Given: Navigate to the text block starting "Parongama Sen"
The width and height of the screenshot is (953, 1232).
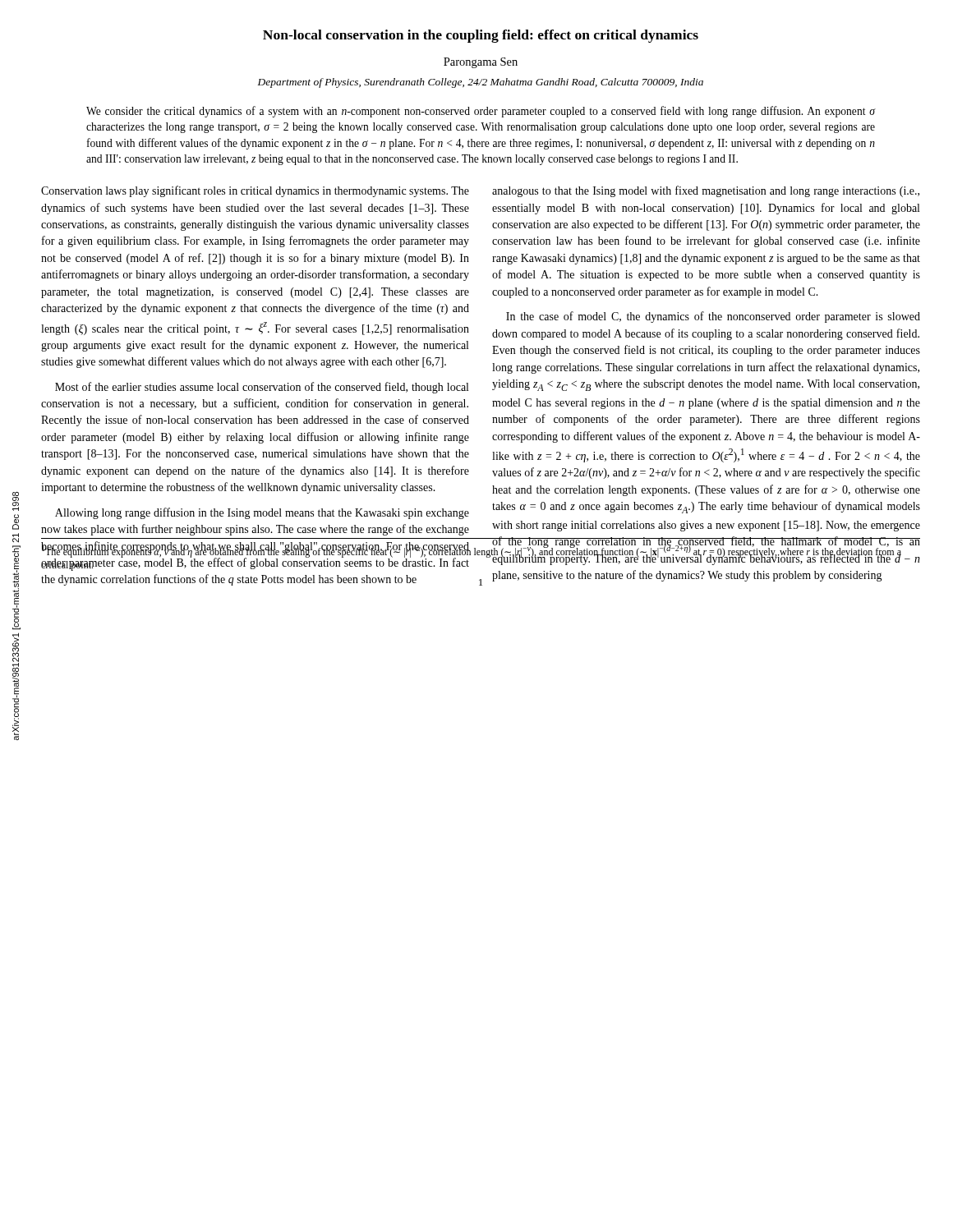Looking at the screenshot, I should point(481,62).
